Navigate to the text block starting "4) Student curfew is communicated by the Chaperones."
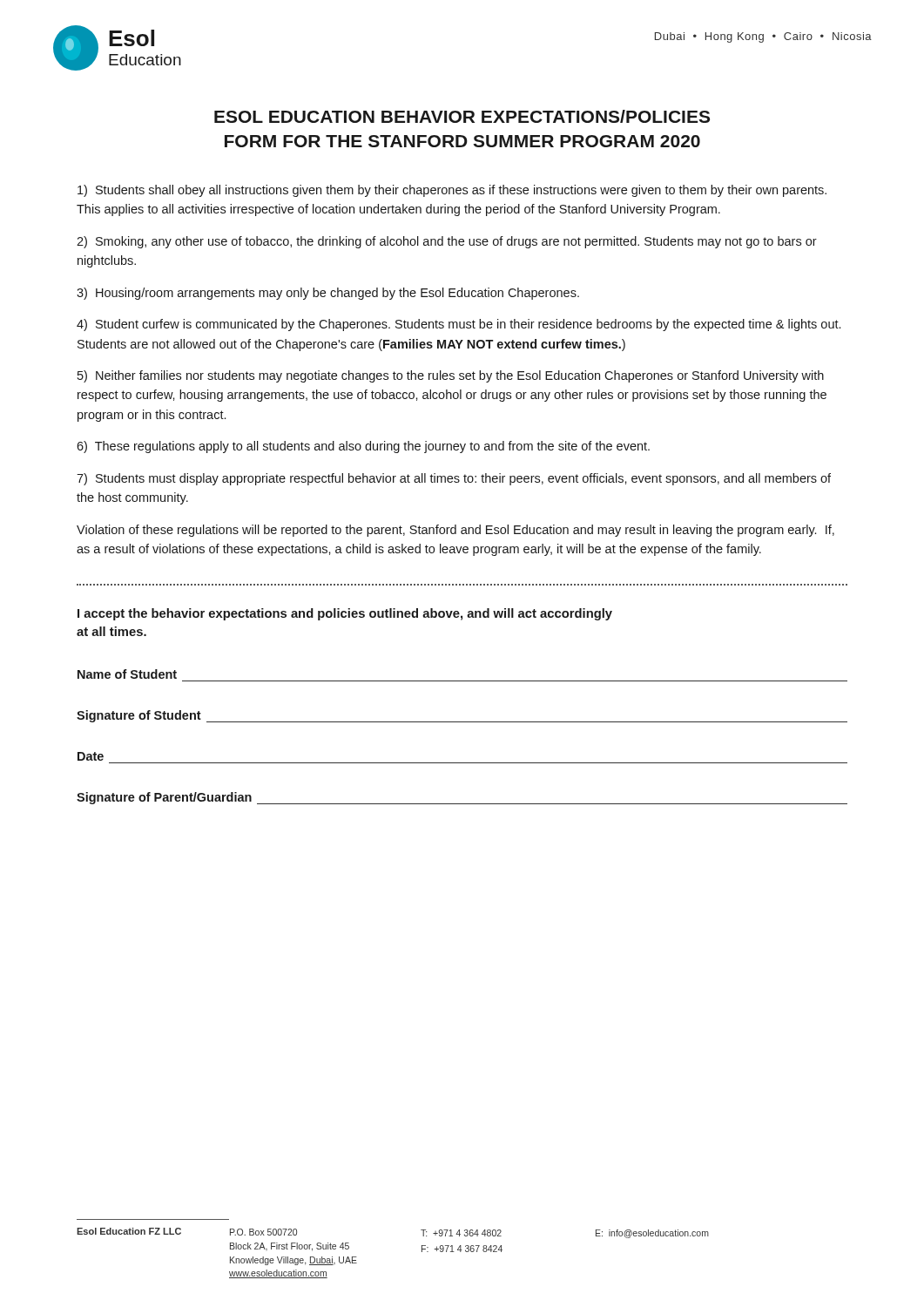 click(x=459, y=334)
